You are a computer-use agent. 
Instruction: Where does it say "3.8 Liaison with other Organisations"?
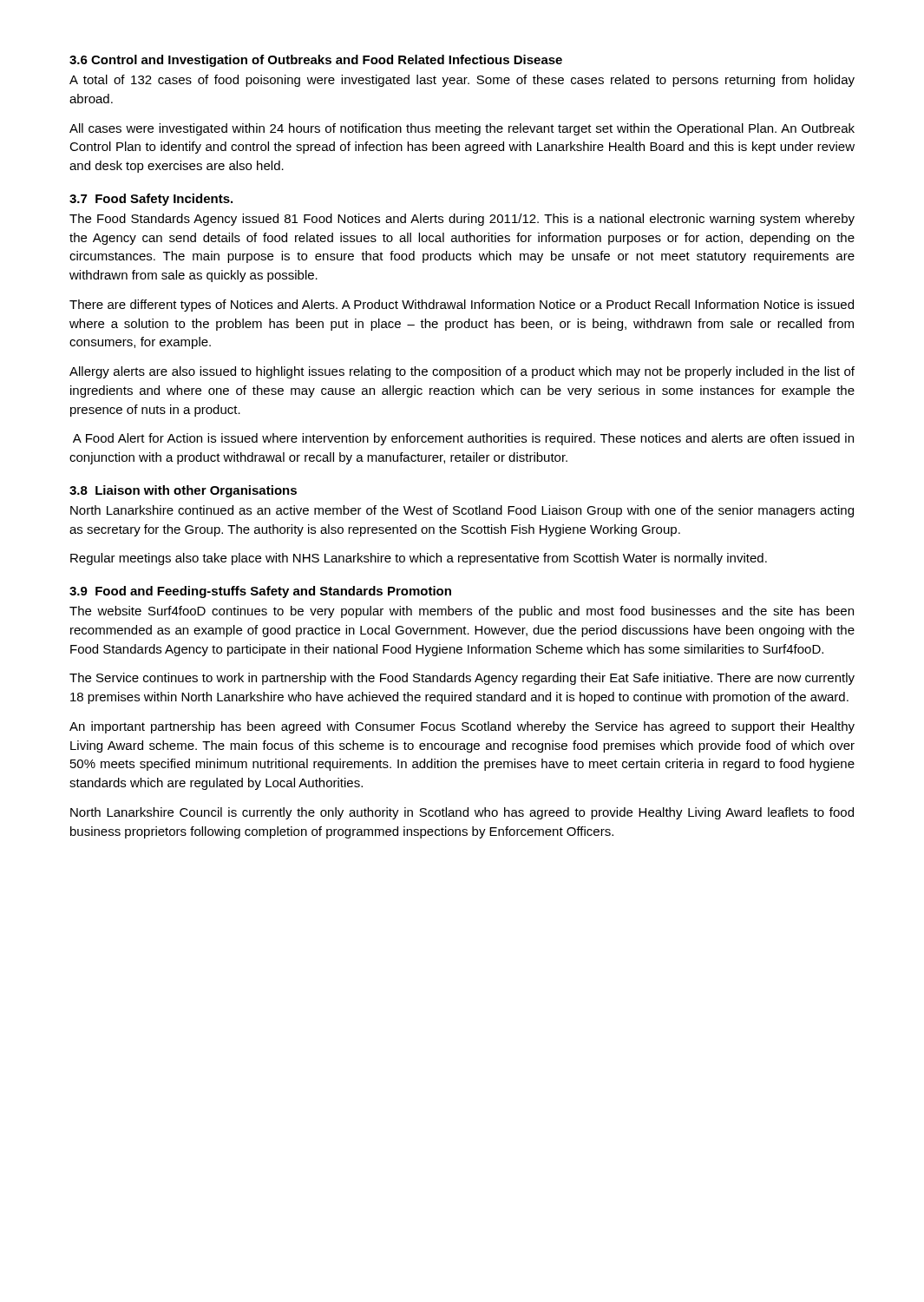[183, 490]
